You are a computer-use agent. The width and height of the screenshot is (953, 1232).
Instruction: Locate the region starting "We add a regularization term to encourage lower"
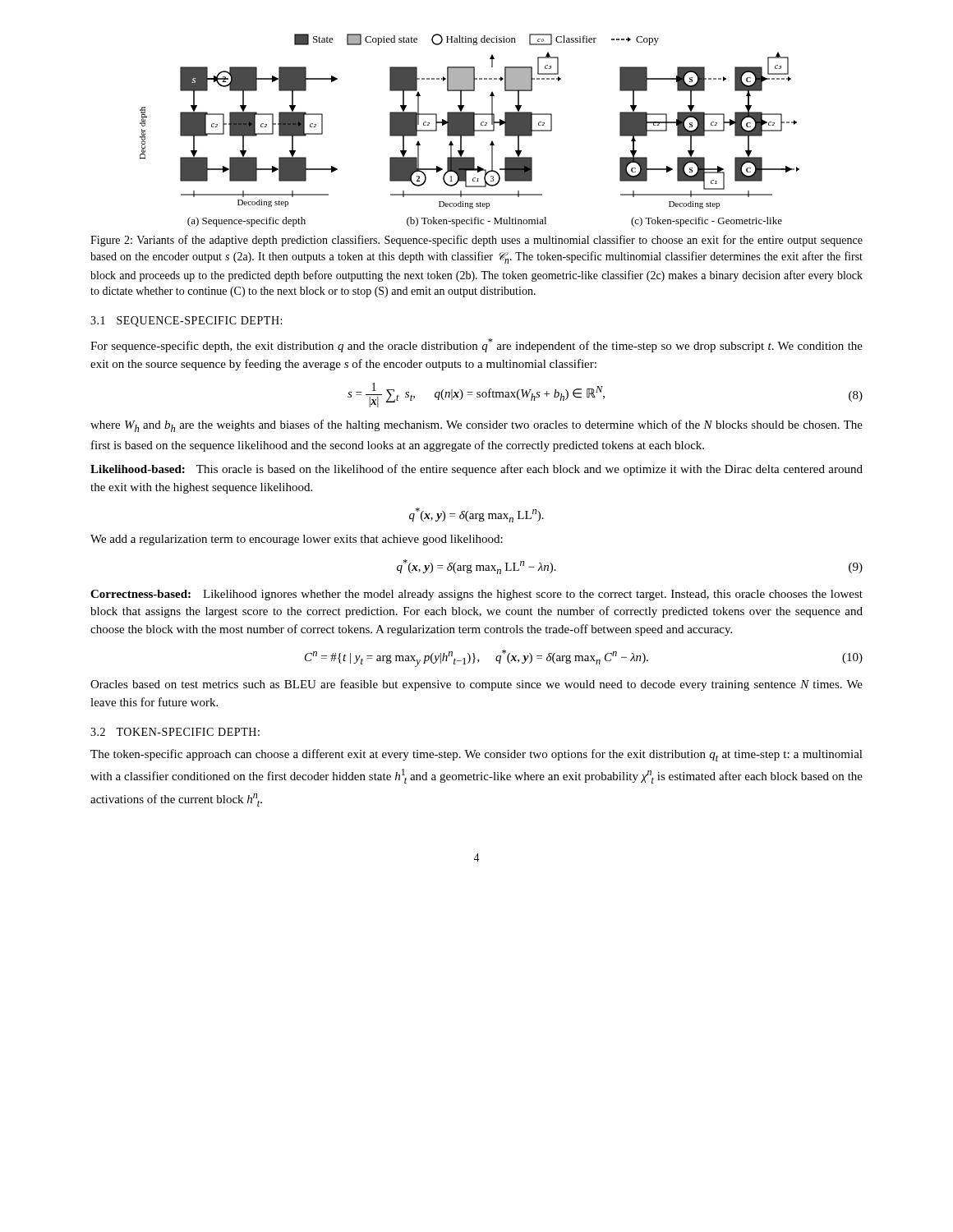(x=297, y=539)
